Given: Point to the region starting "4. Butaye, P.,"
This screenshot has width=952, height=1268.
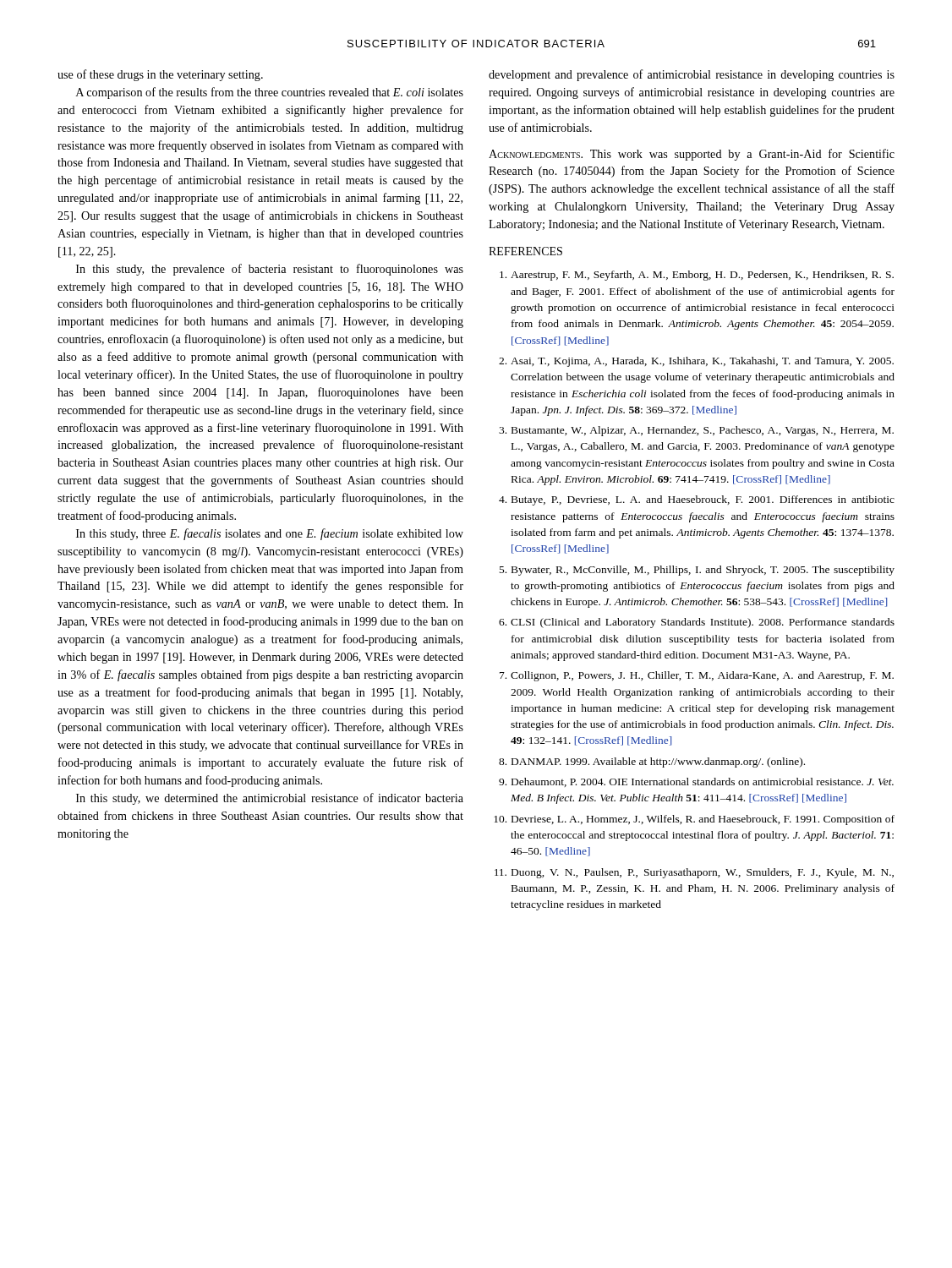Looking at the screenshot, I should (x=692, y=524).
